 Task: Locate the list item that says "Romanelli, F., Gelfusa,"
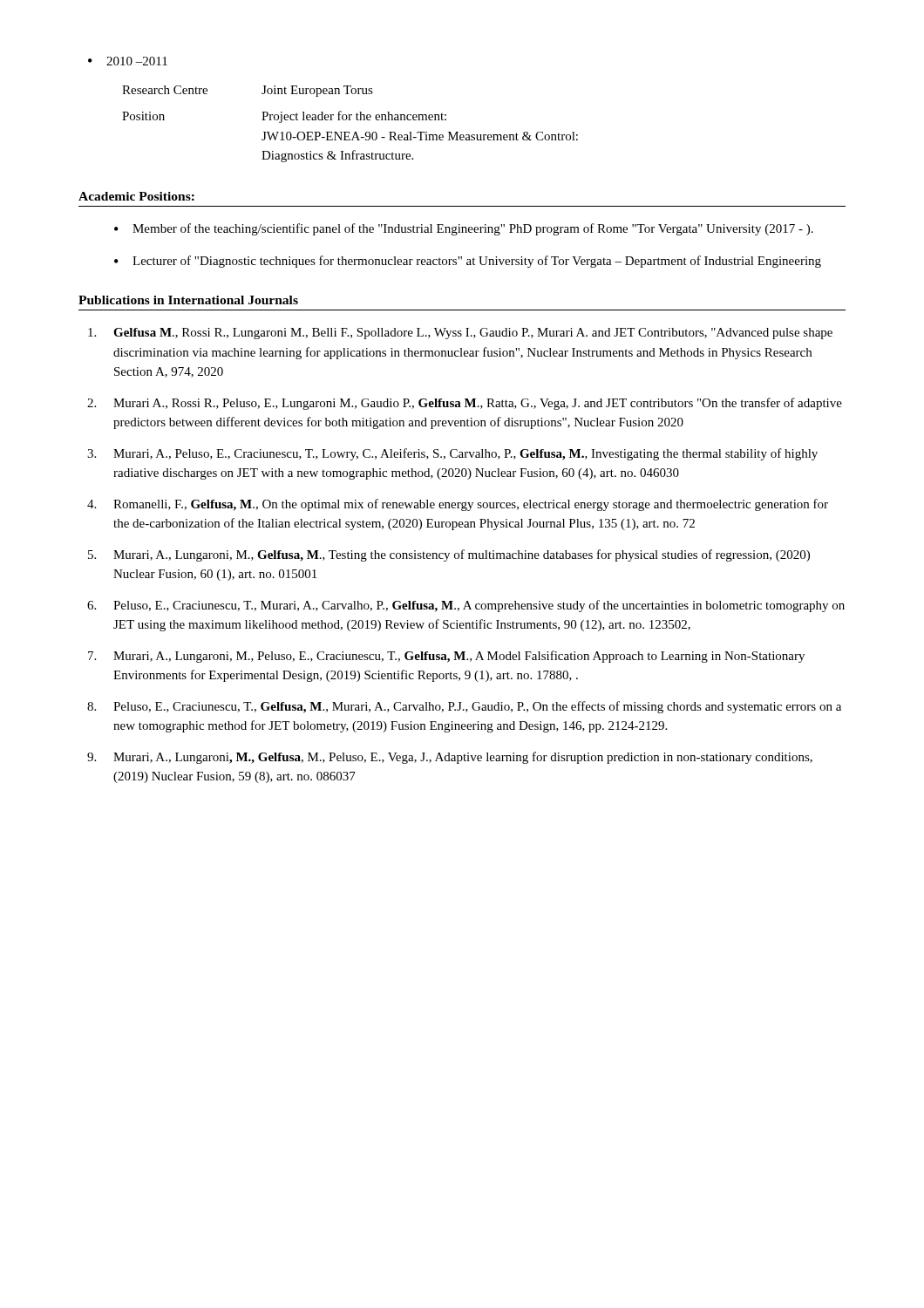(x=479, y=514)
